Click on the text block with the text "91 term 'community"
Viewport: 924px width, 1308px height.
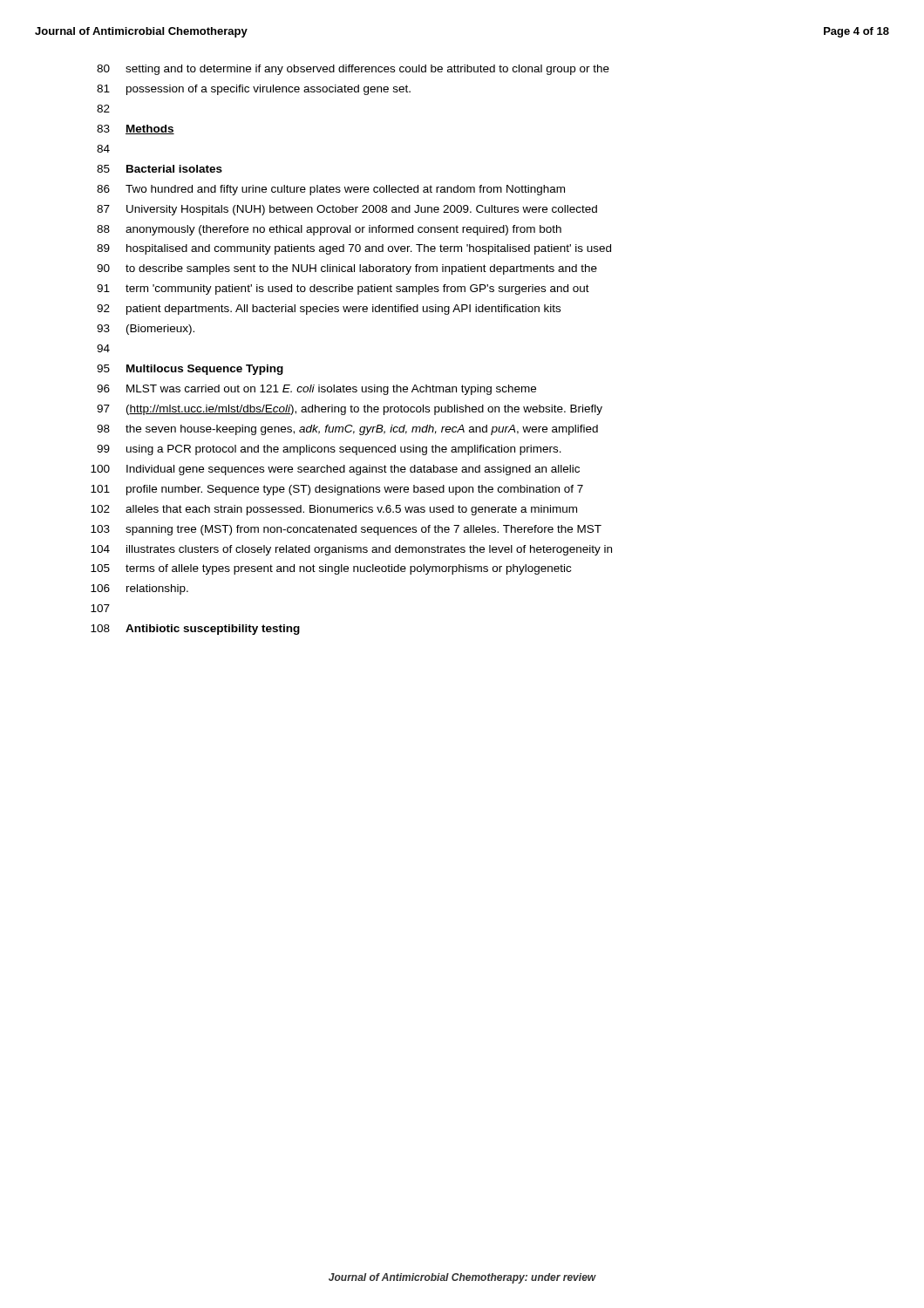pyautogui.click(x=475, y=289)
